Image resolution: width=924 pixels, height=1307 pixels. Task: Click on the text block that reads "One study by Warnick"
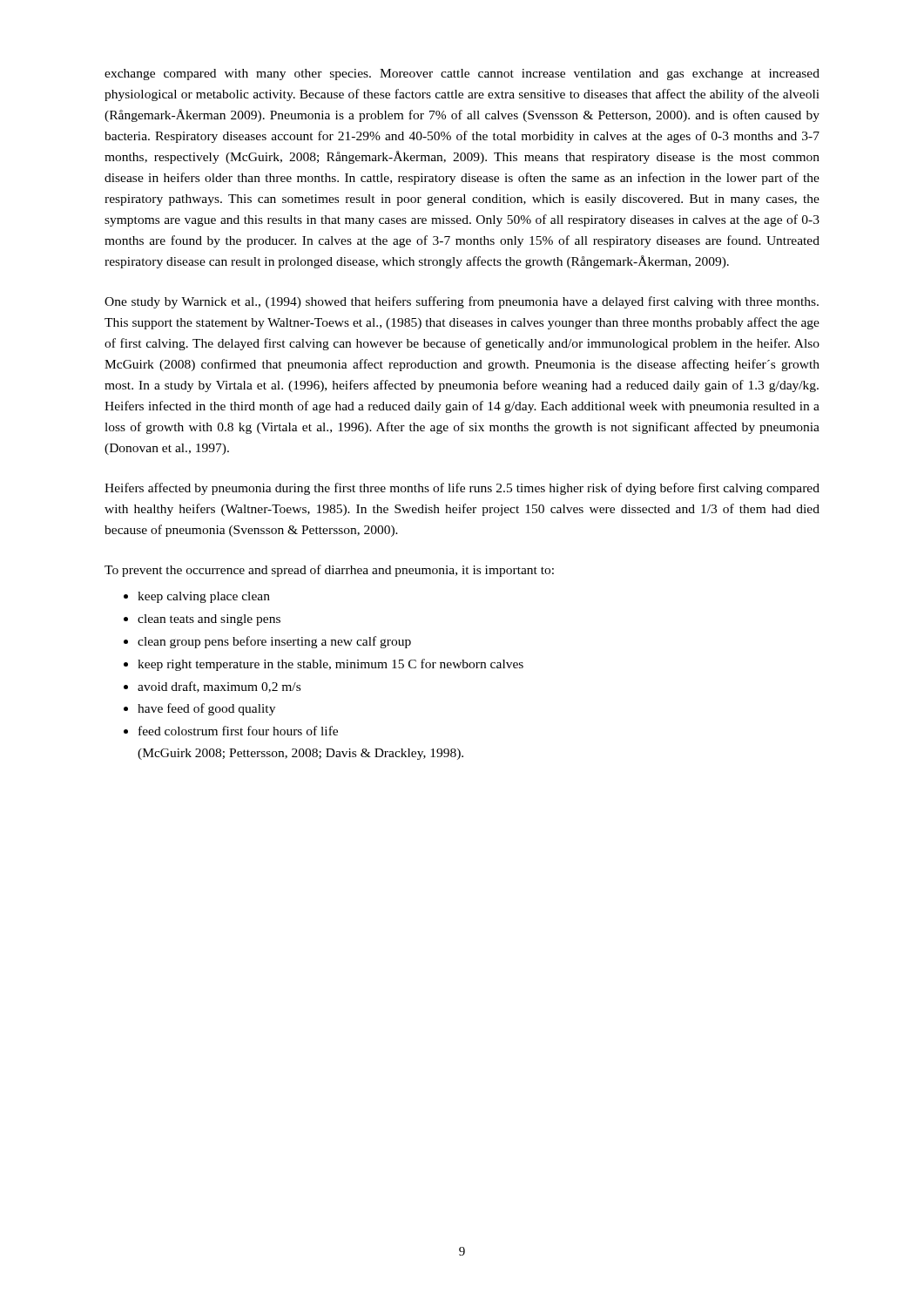point(462,374)
